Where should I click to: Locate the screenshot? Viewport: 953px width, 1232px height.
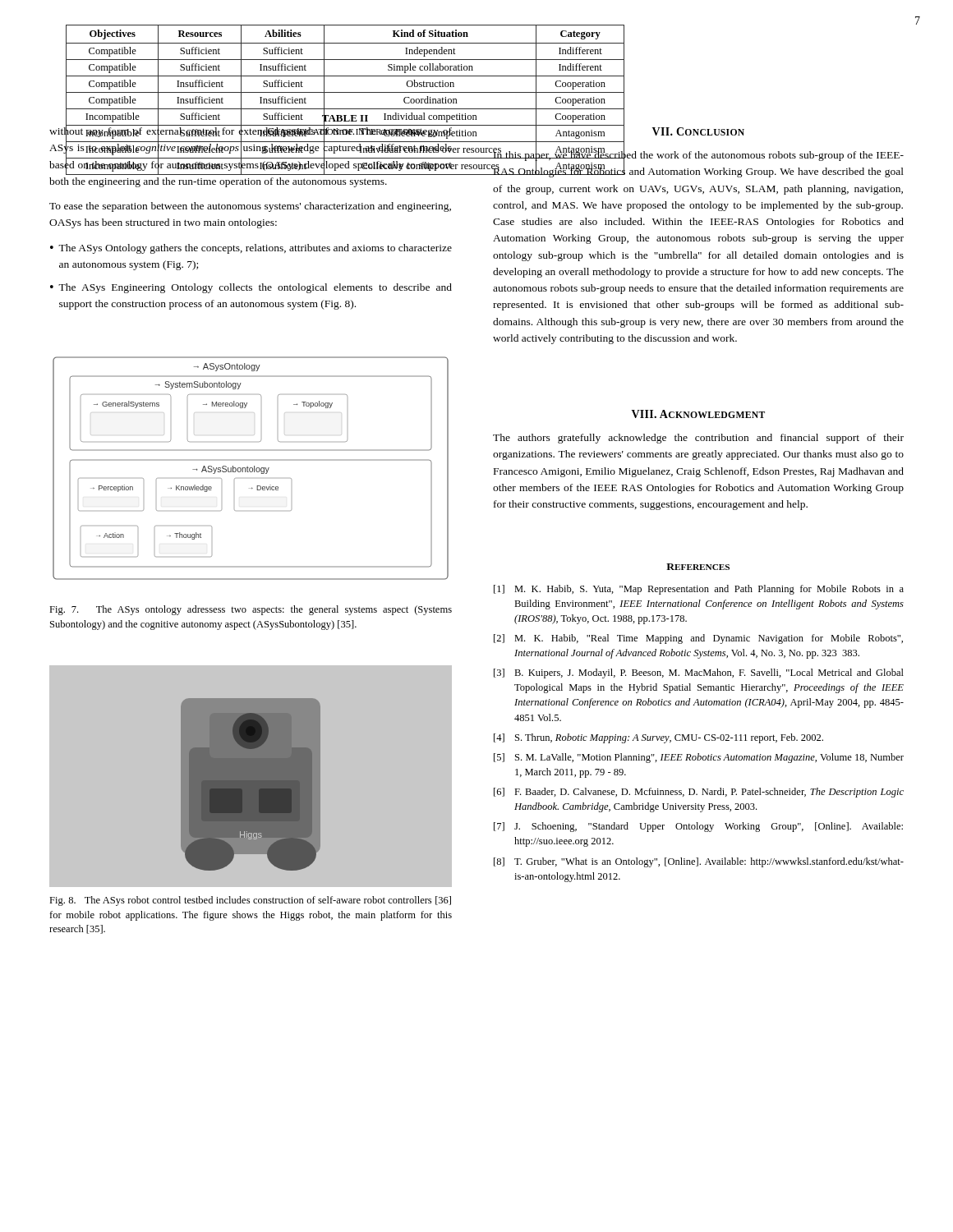[251, 472]
